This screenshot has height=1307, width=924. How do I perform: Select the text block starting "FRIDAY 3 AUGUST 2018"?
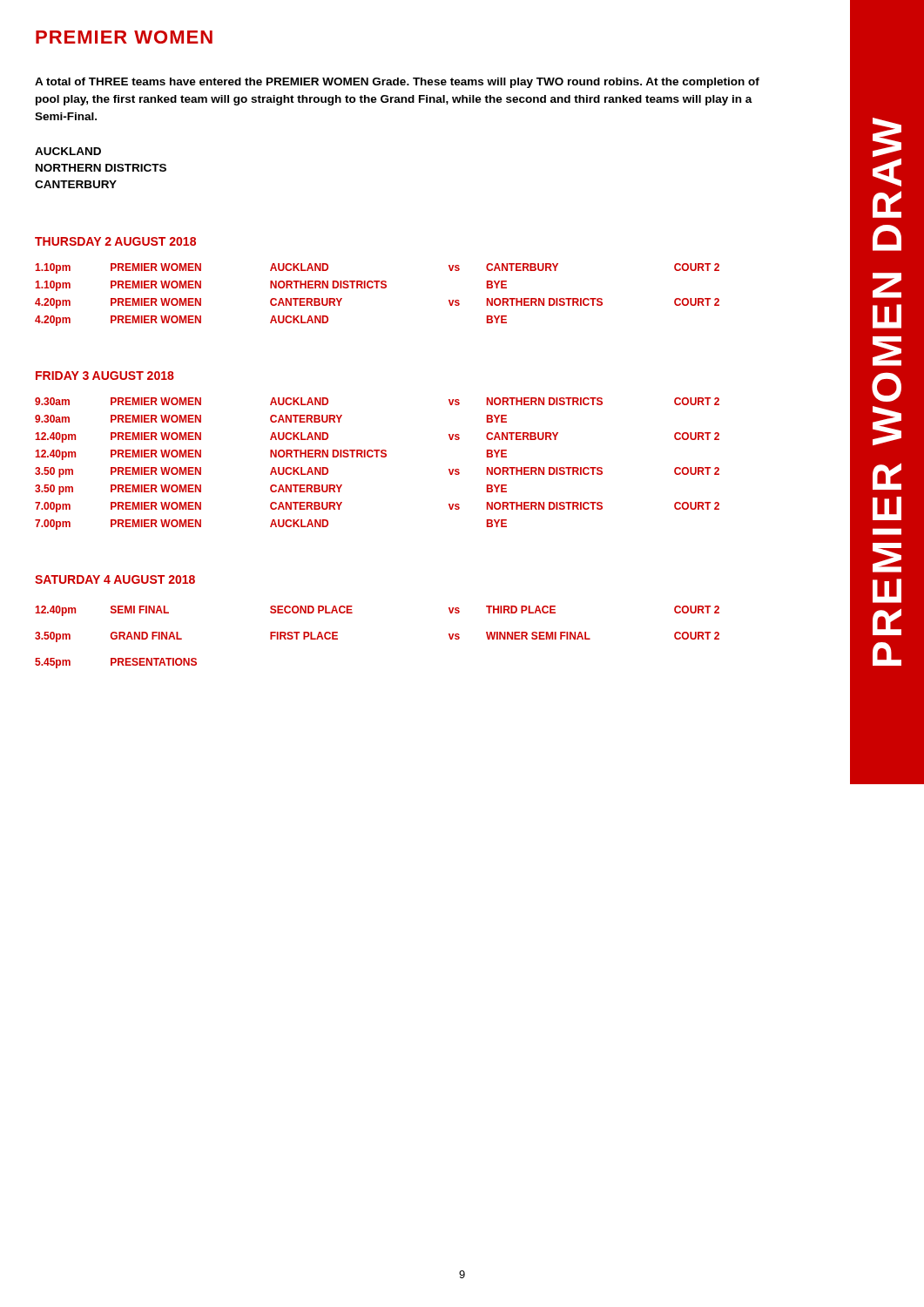104,376
